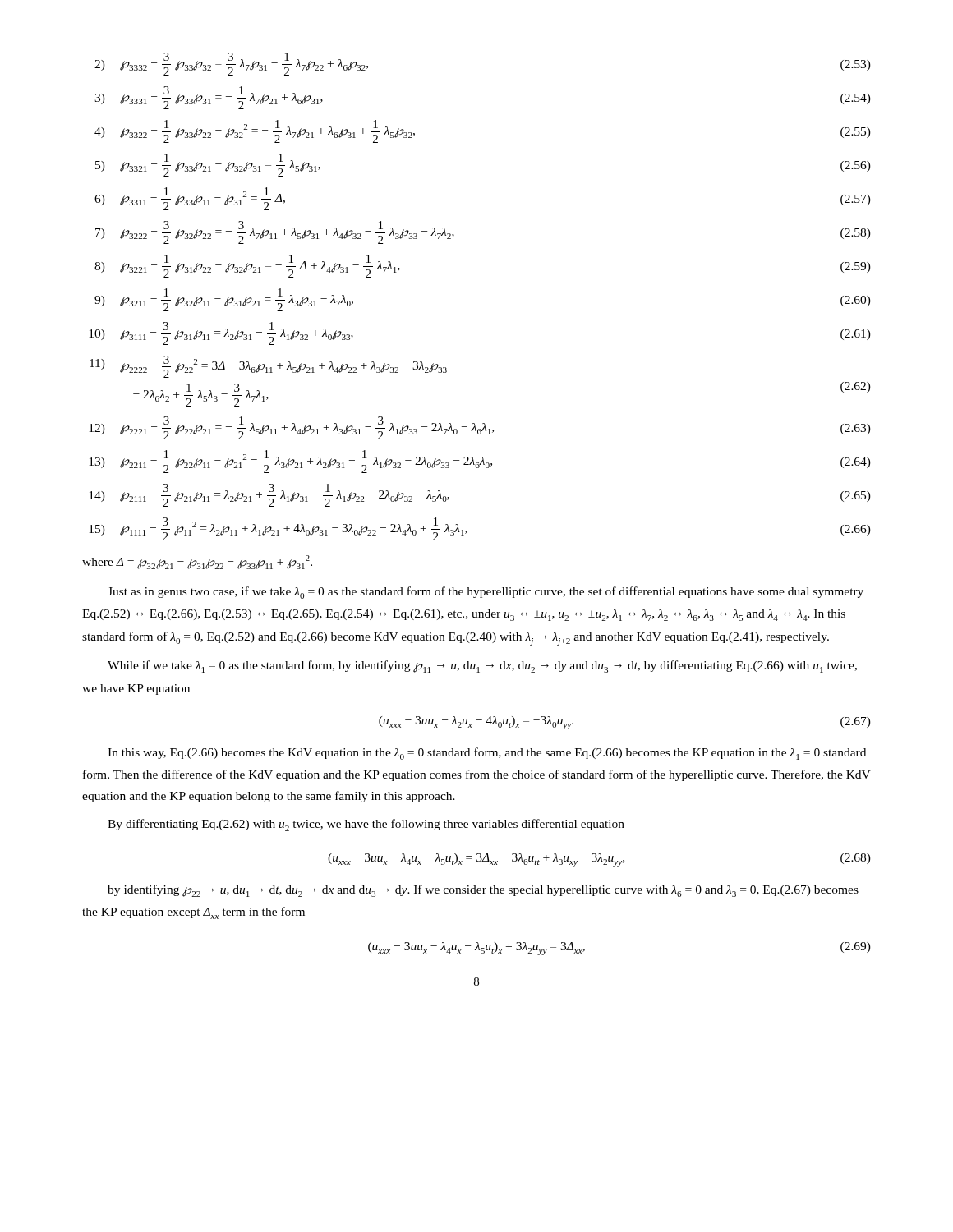This screenshot has height=1232, width=953.
Task: Find the text block that reads "In this way,"
Action: (x=476, y=774)
